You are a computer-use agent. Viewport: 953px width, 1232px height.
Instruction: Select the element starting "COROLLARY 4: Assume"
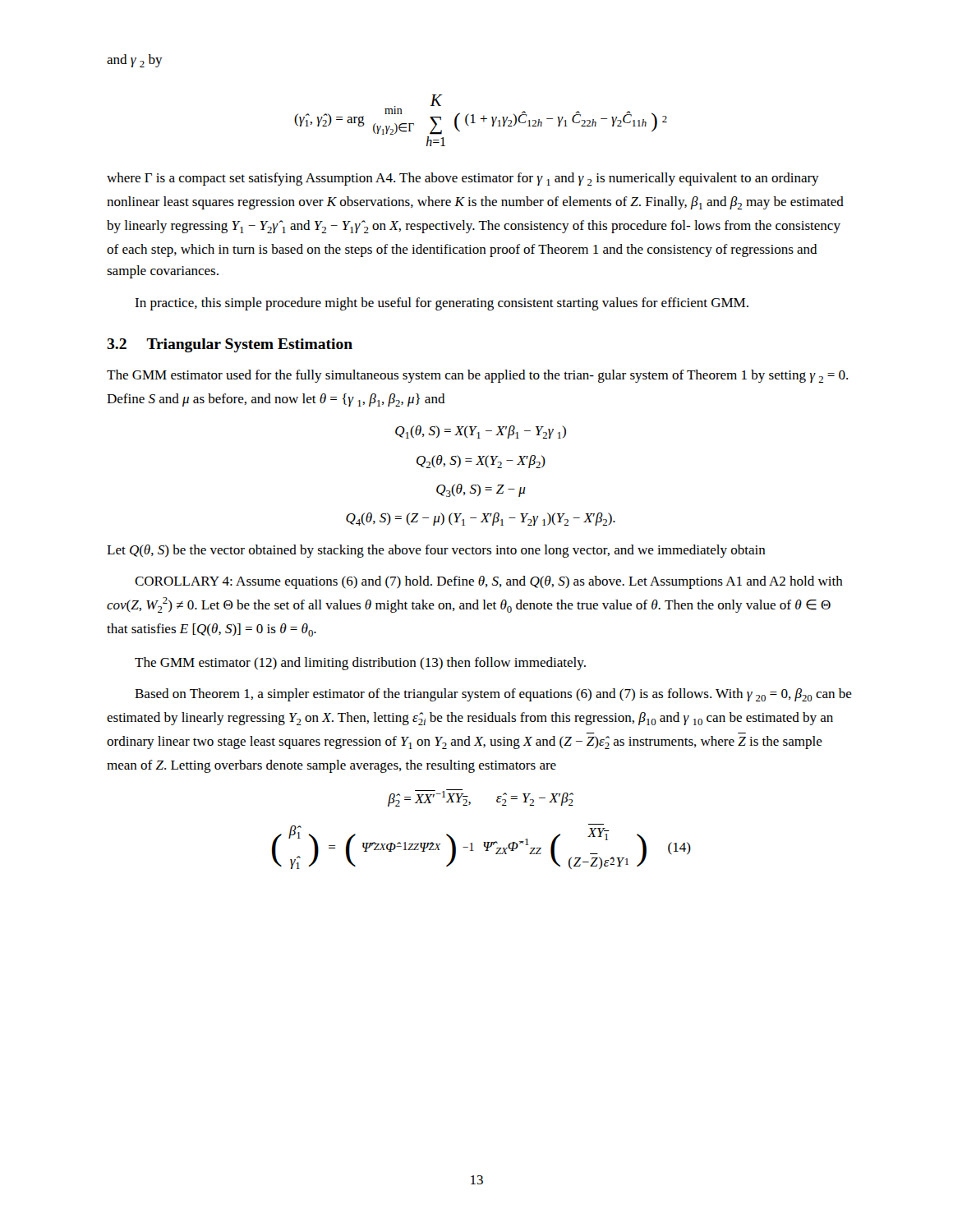475,606
